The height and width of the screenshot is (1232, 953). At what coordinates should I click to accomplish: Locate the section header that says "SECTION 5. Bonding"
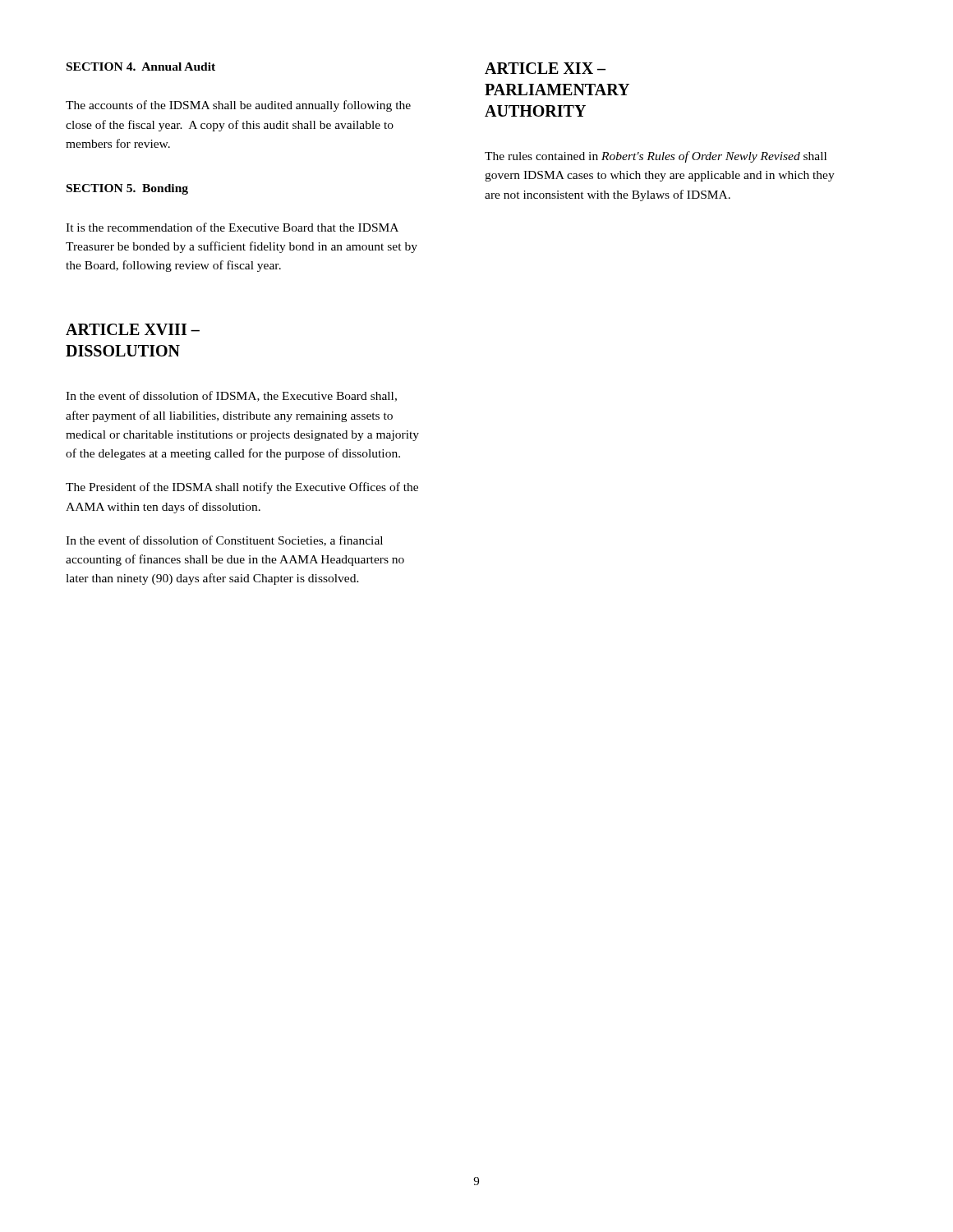pyautogui.click(x=127, y=188)
